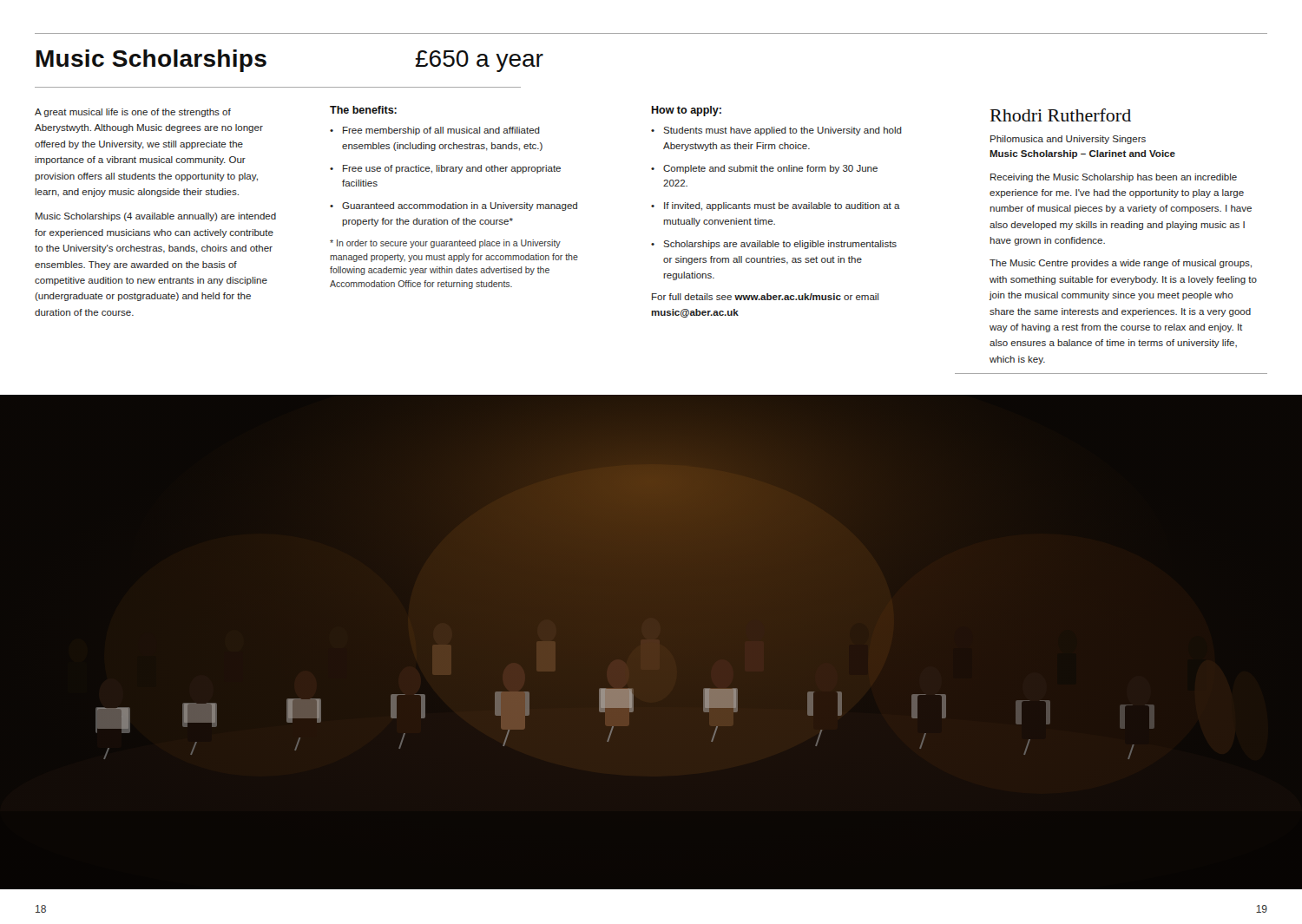This screenshot has height=924, width=1302.
Task: Locate the text starting "Scholarships are available to"
Action: 777,260
